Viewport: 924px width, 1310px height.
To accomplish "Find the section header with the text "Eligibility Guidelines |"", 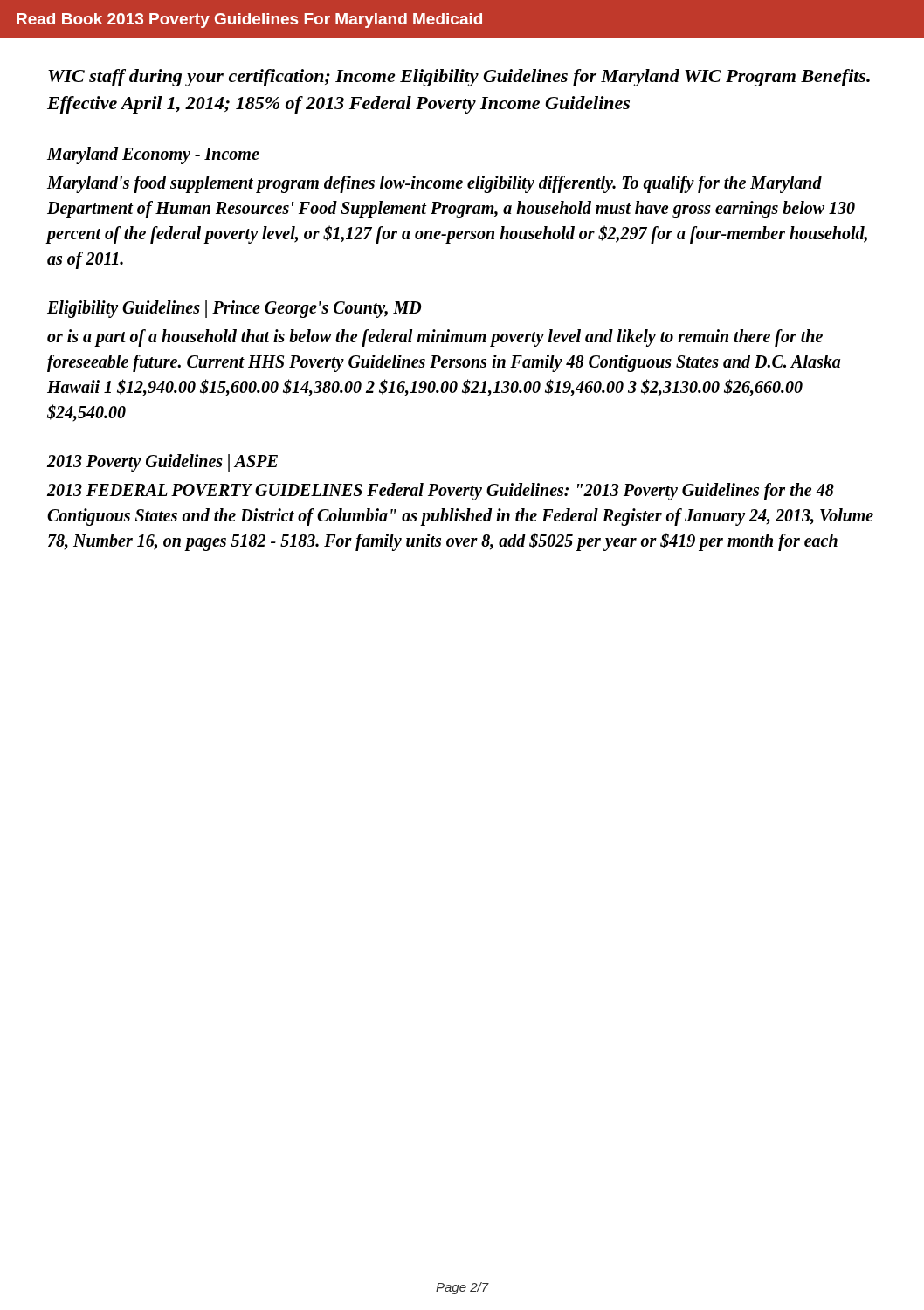I will pos(234,308).
